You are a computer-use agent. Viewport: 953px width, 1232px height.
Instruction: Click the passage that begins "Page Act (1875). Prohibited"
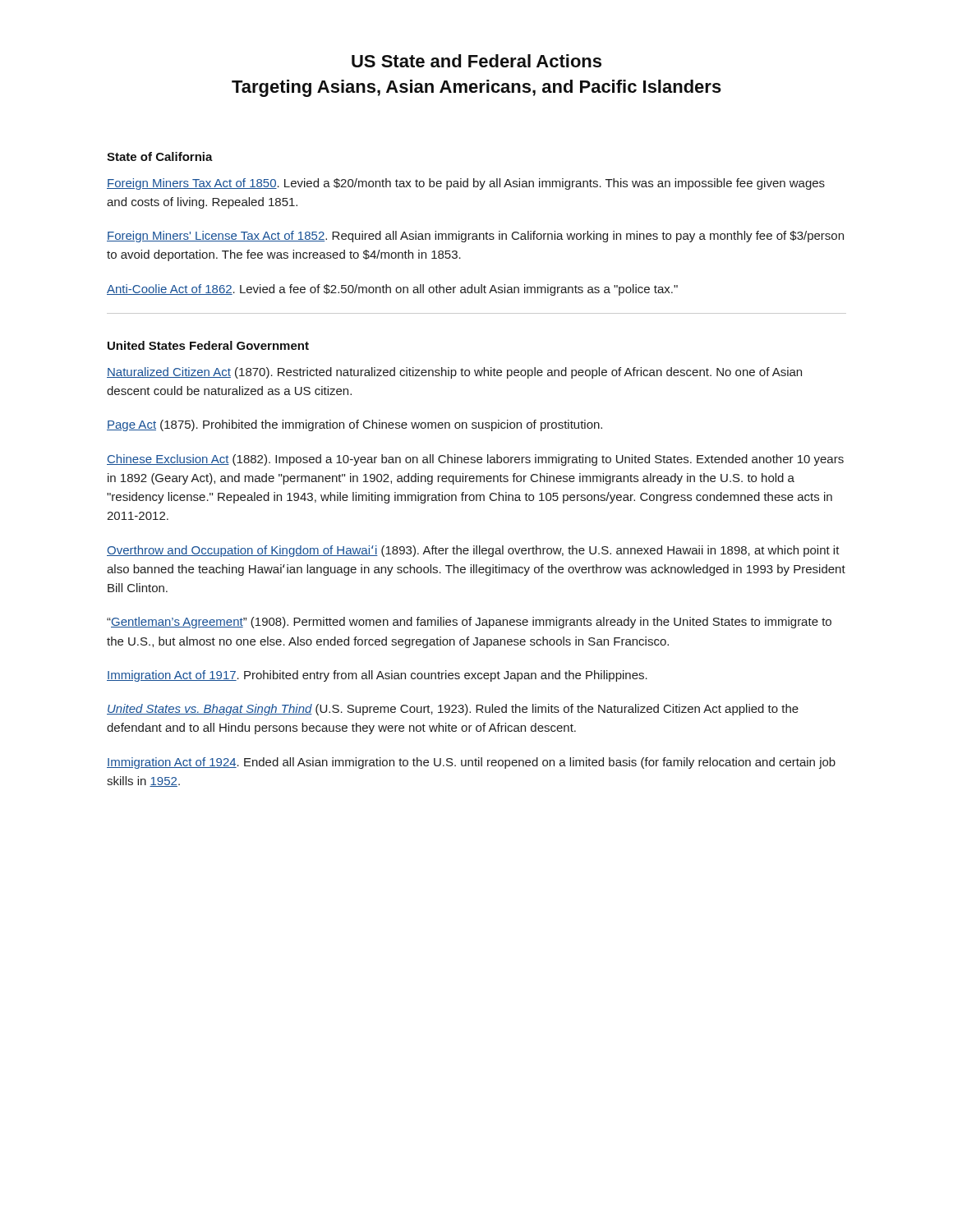355,424
